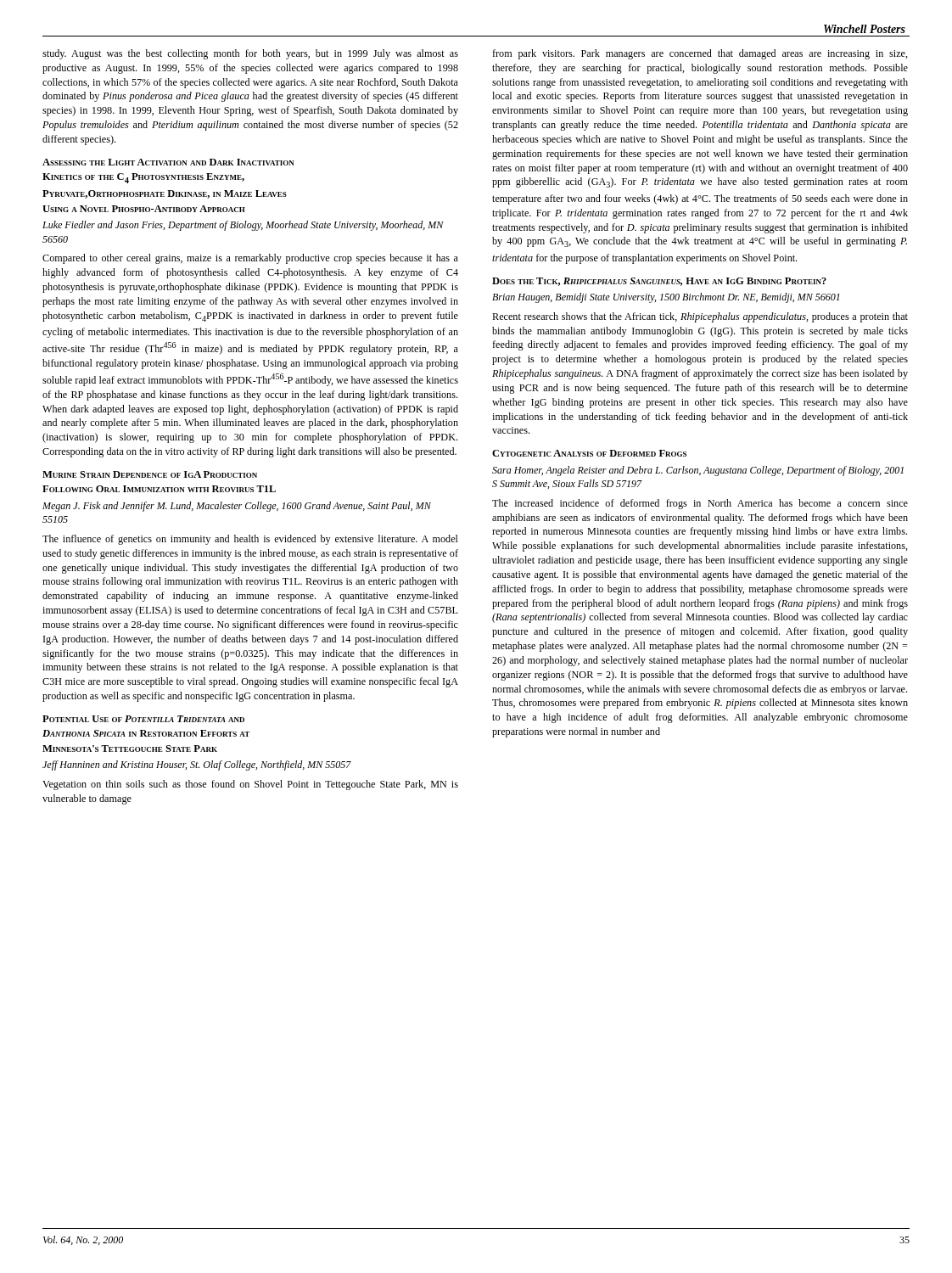The image size is (952, 1273).
Task: Point to the section header beginning "Assessing the Light"
Action: (x=168, y=185)
